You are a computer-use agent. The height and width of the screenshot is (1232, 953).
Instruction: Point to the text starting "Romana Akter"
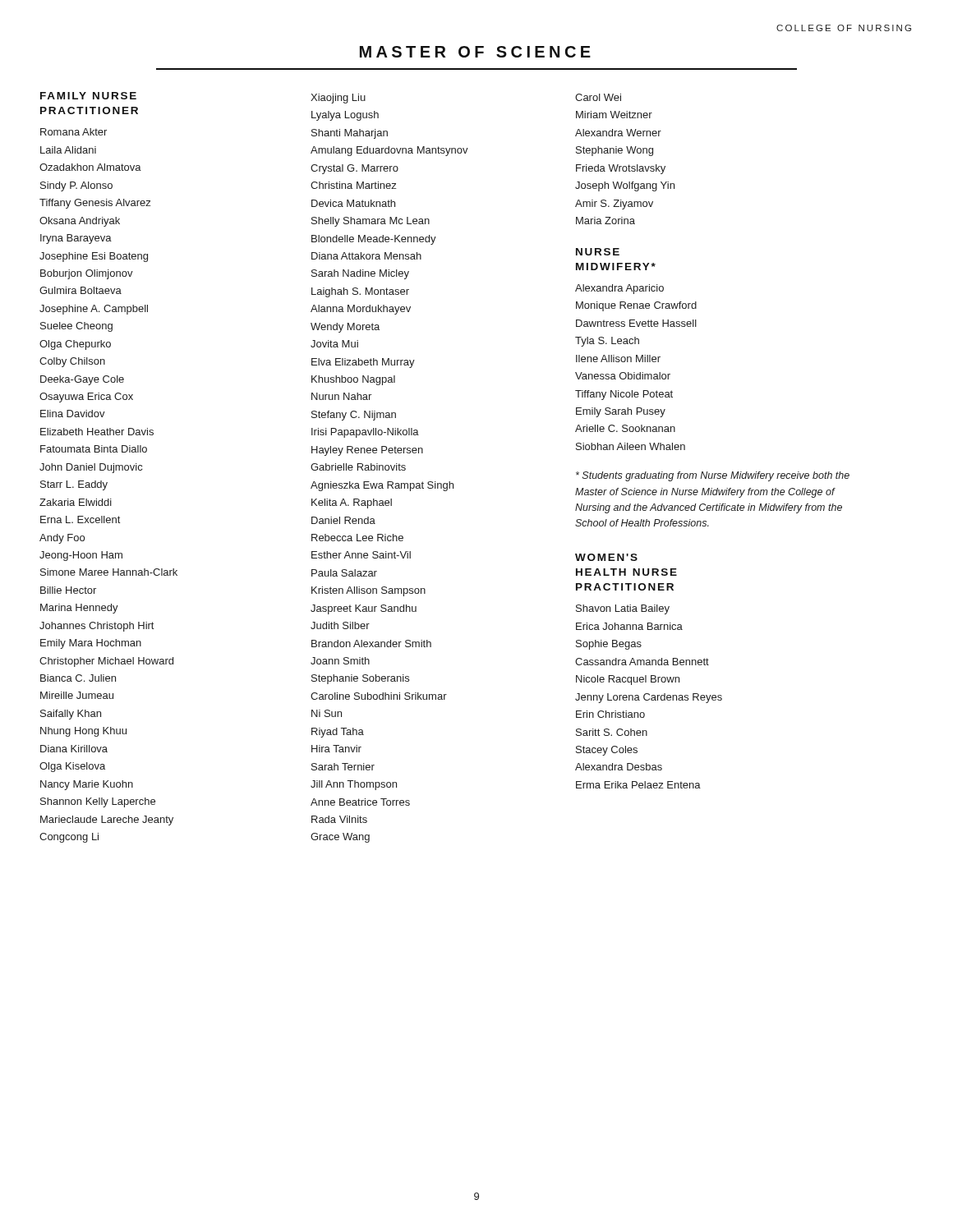click(73, 132)
